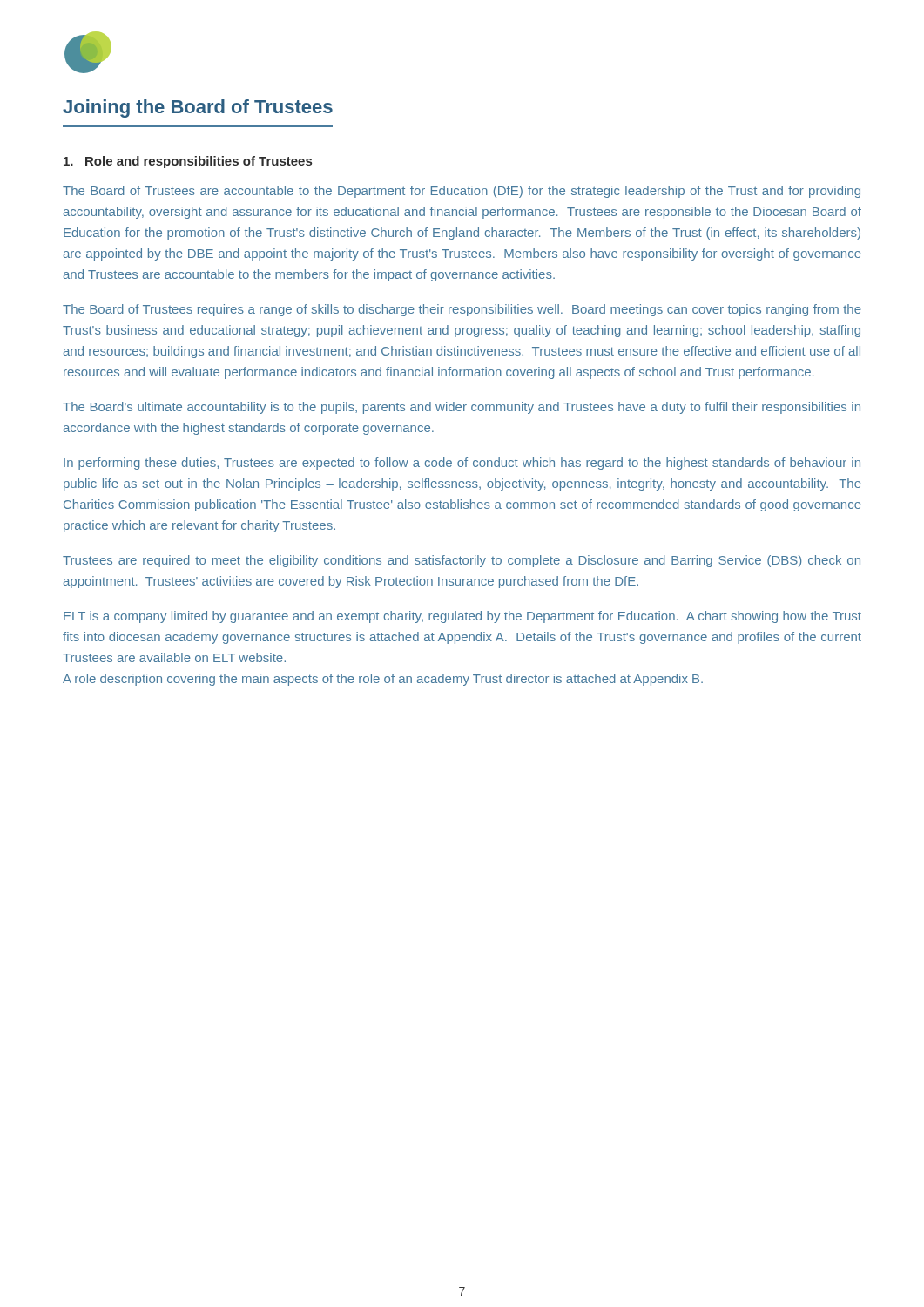Locate the text block containing "The Board of Trustees requires"
Screen dimensions: 1307x924
(x=462, y=340)
